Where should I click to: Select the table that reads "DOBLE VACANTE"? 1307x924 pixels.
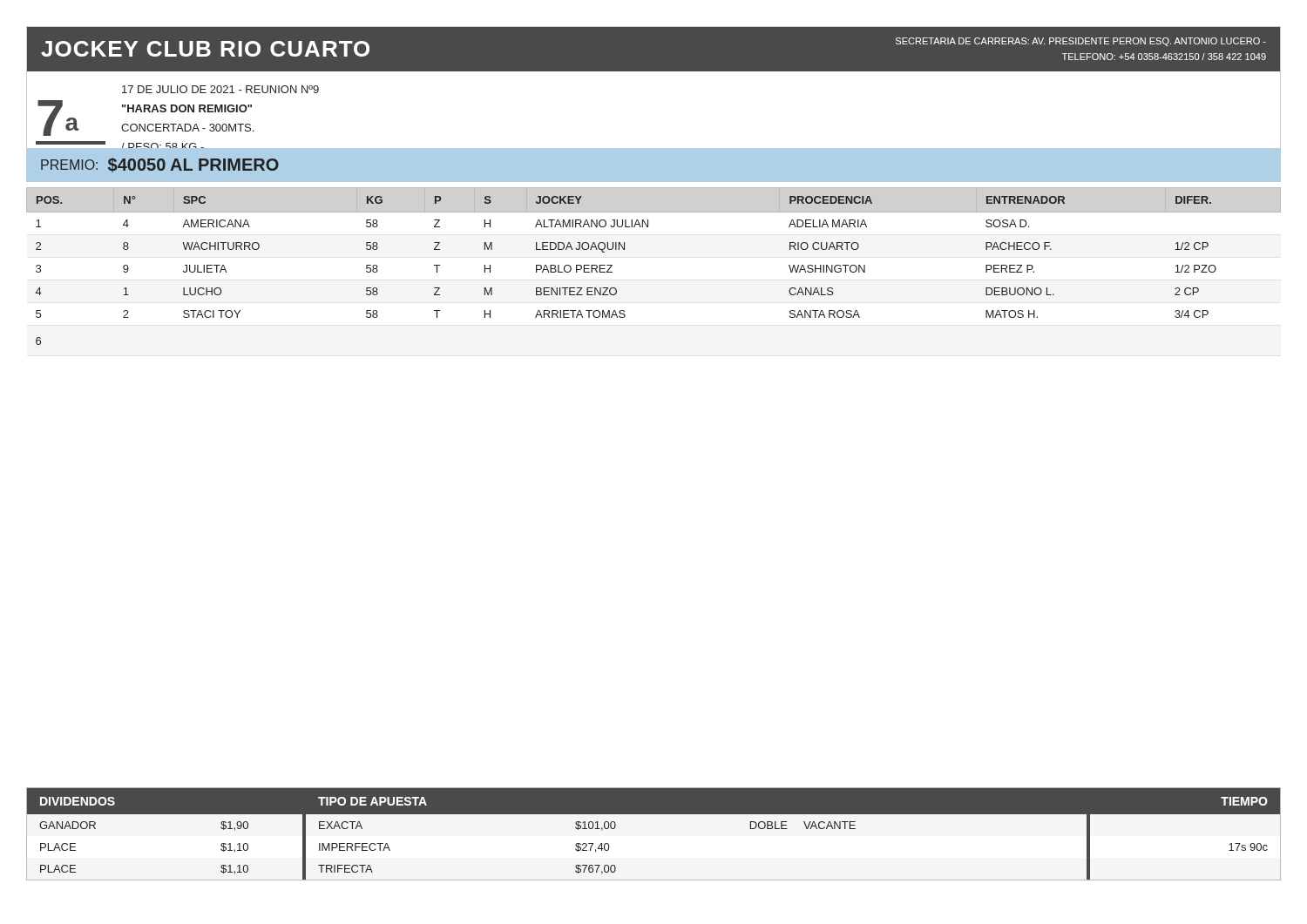(x=654, y=834)
